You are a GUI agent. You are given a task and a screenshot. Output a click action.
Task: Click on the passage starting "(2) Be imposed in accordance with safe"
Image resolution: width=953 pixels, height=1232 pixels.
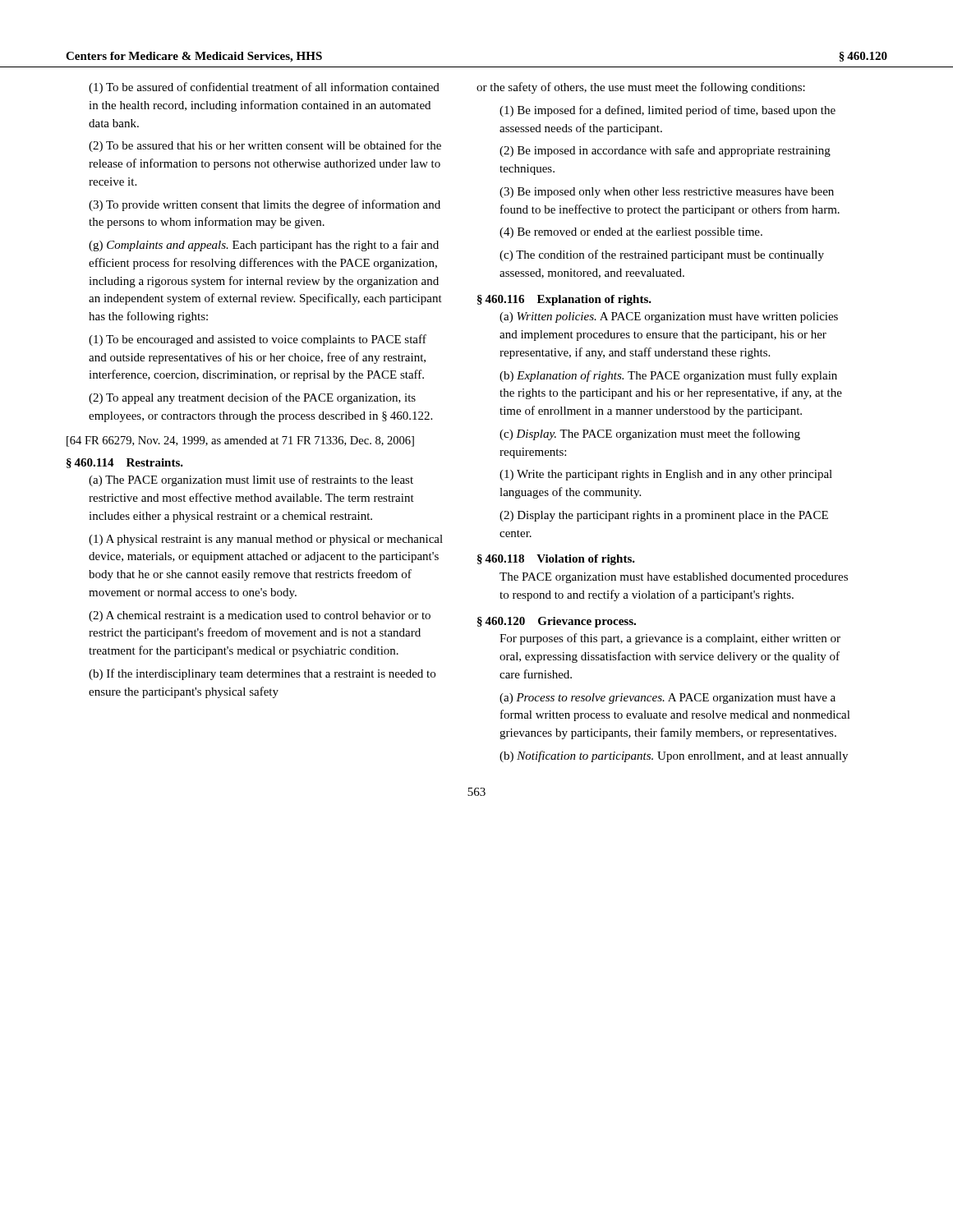pyautogui.click(x=665, y=159)
